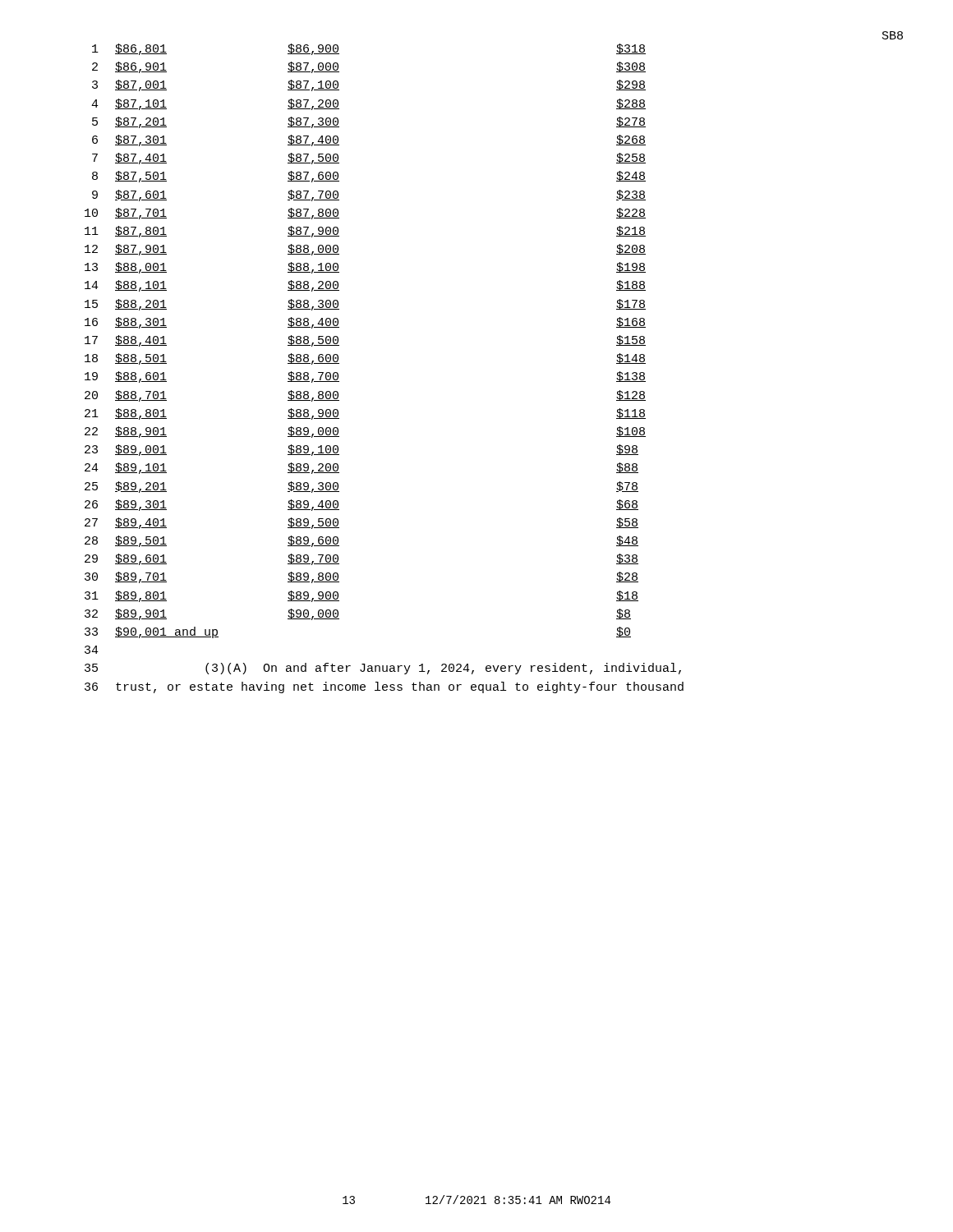Click on the text block that reads "35 (3)(A) On and after"
This screenshot has height=1232, width=953.
(375, 670)
